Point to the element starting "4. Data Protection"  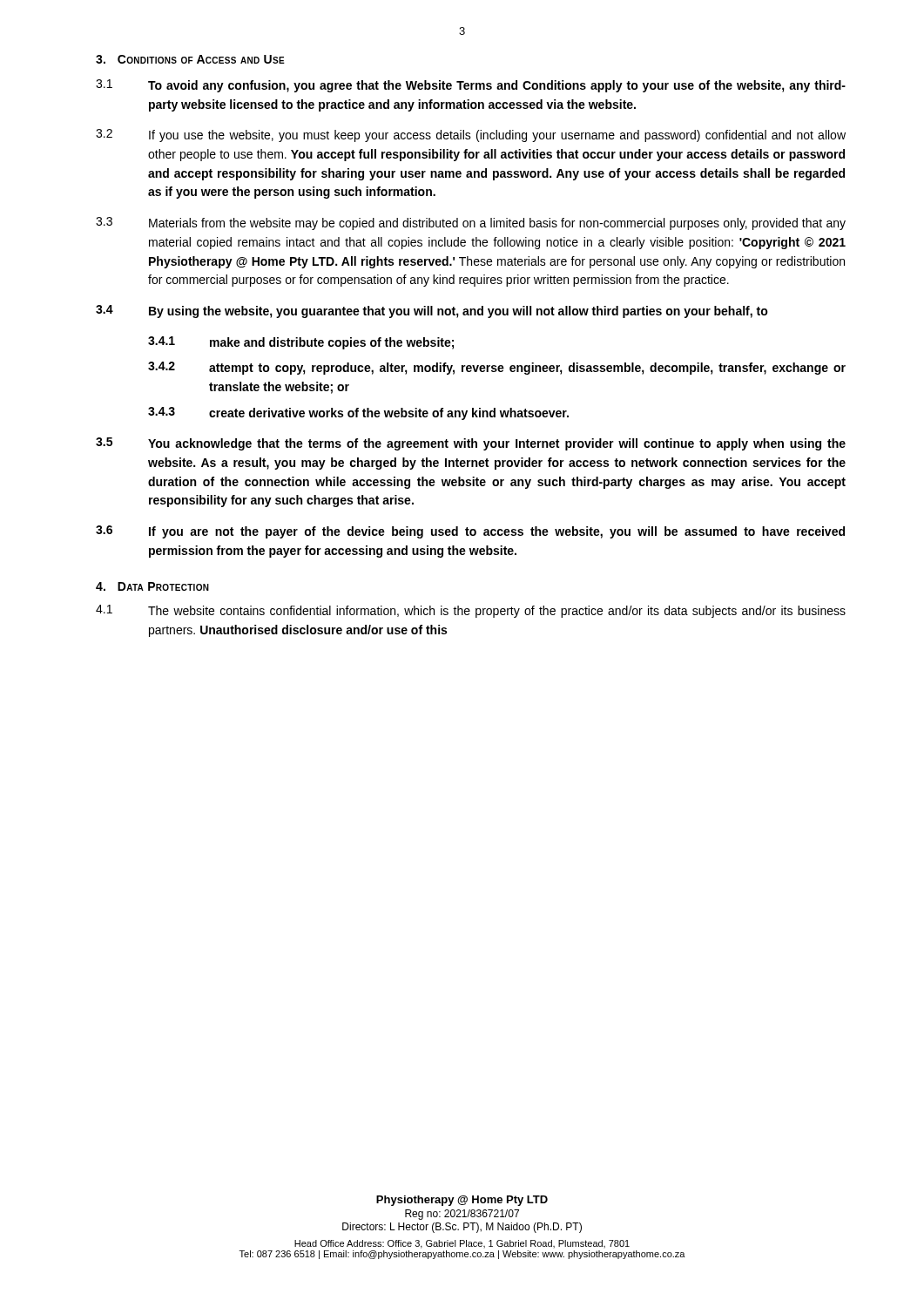[x=153, y=587]
